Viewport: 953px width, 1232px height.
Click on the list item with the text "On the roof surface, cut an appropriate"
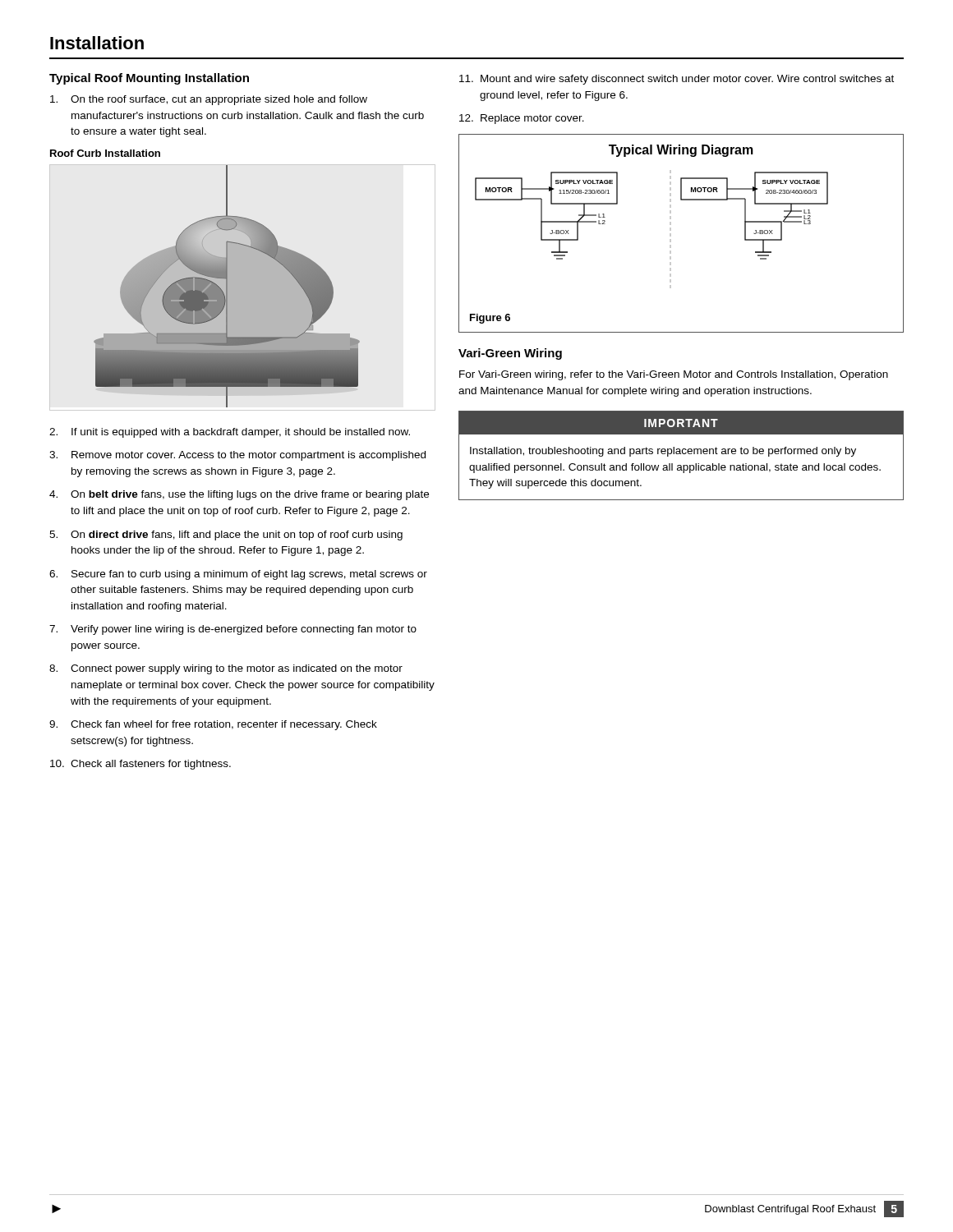tap(242, 115)
